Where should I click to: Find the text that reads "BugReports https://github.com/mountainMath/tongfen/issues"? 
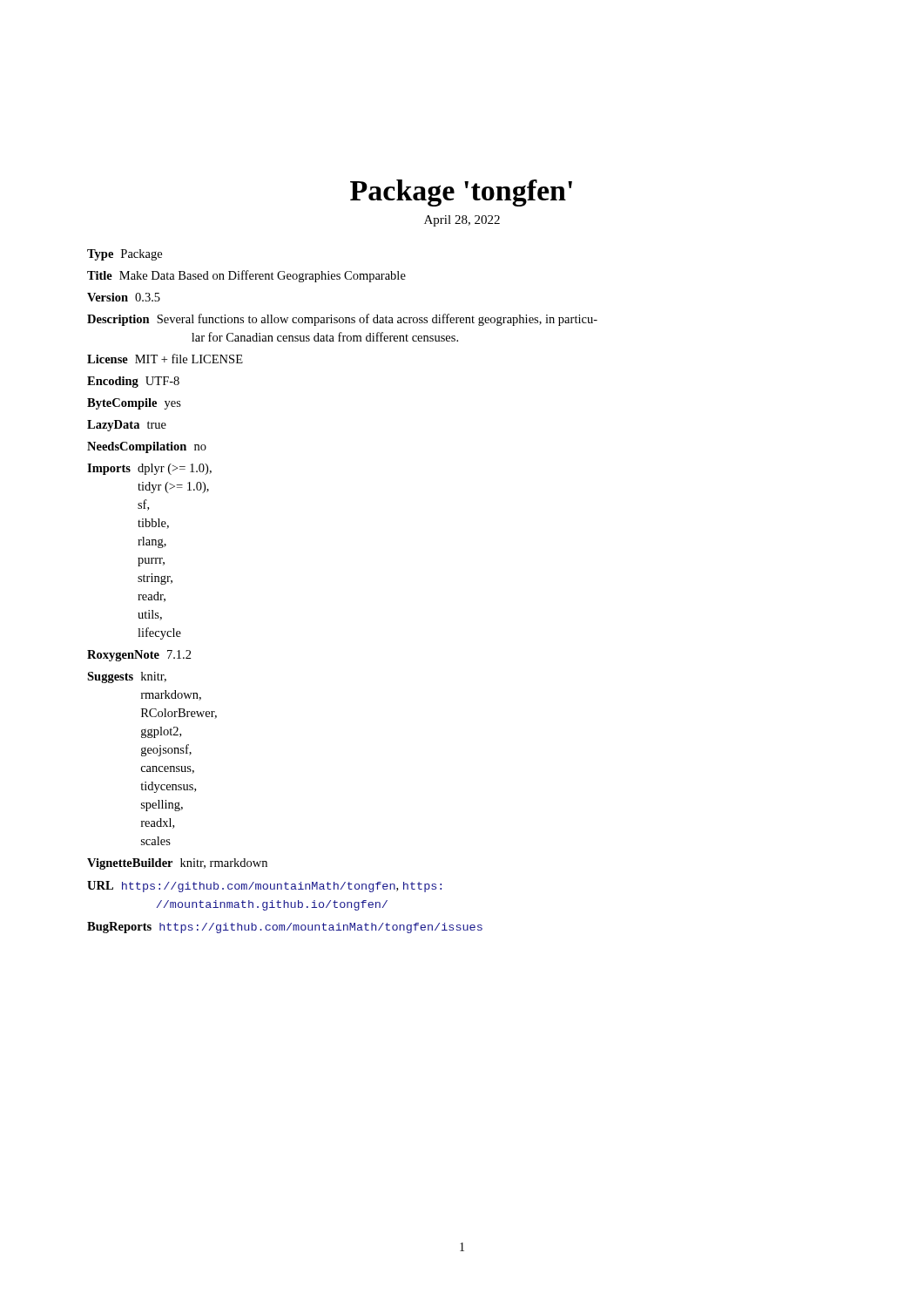(462, 927)
